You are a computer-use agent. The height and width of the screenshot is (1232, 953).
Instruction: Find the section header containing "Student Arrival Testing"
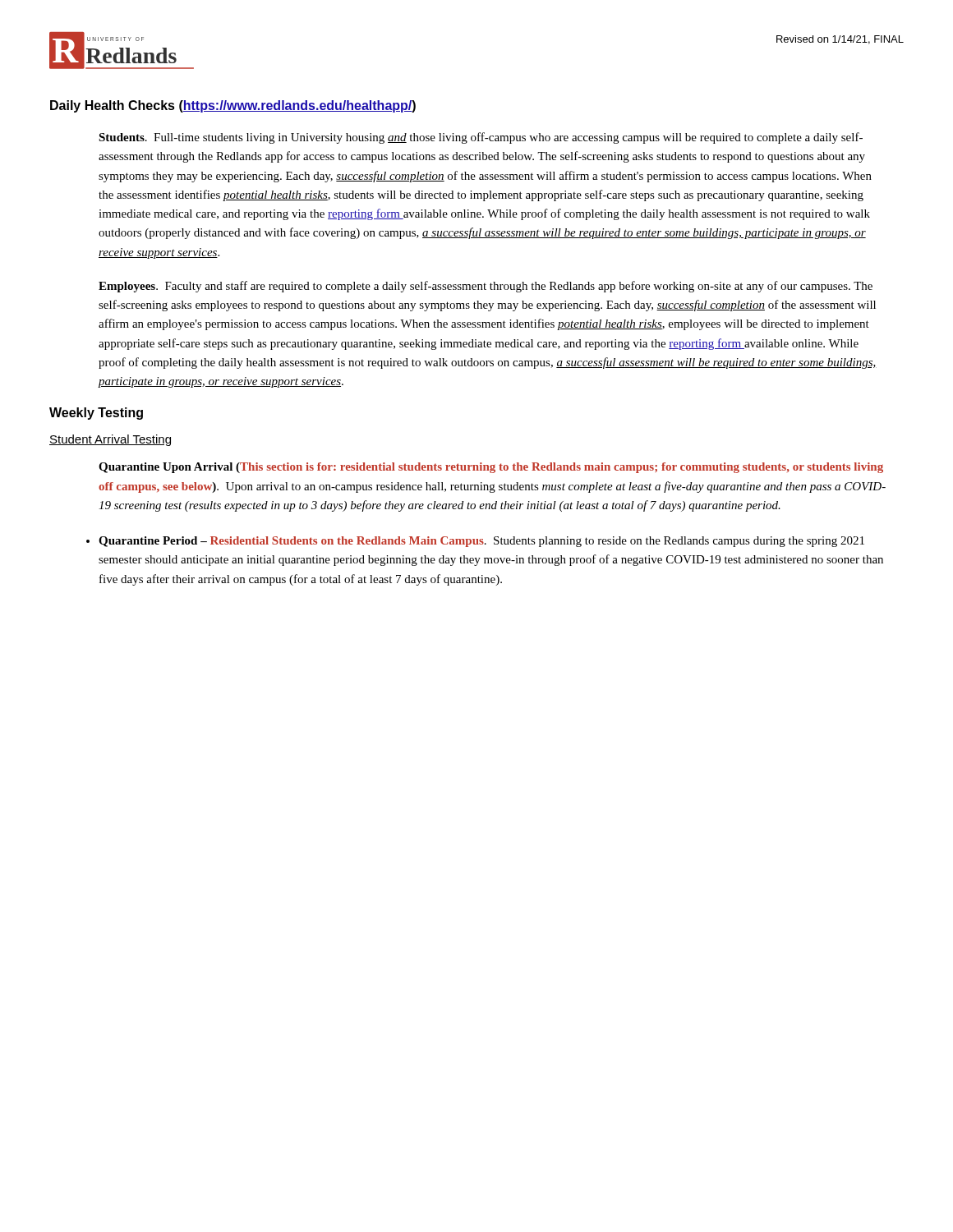(111, 439)
